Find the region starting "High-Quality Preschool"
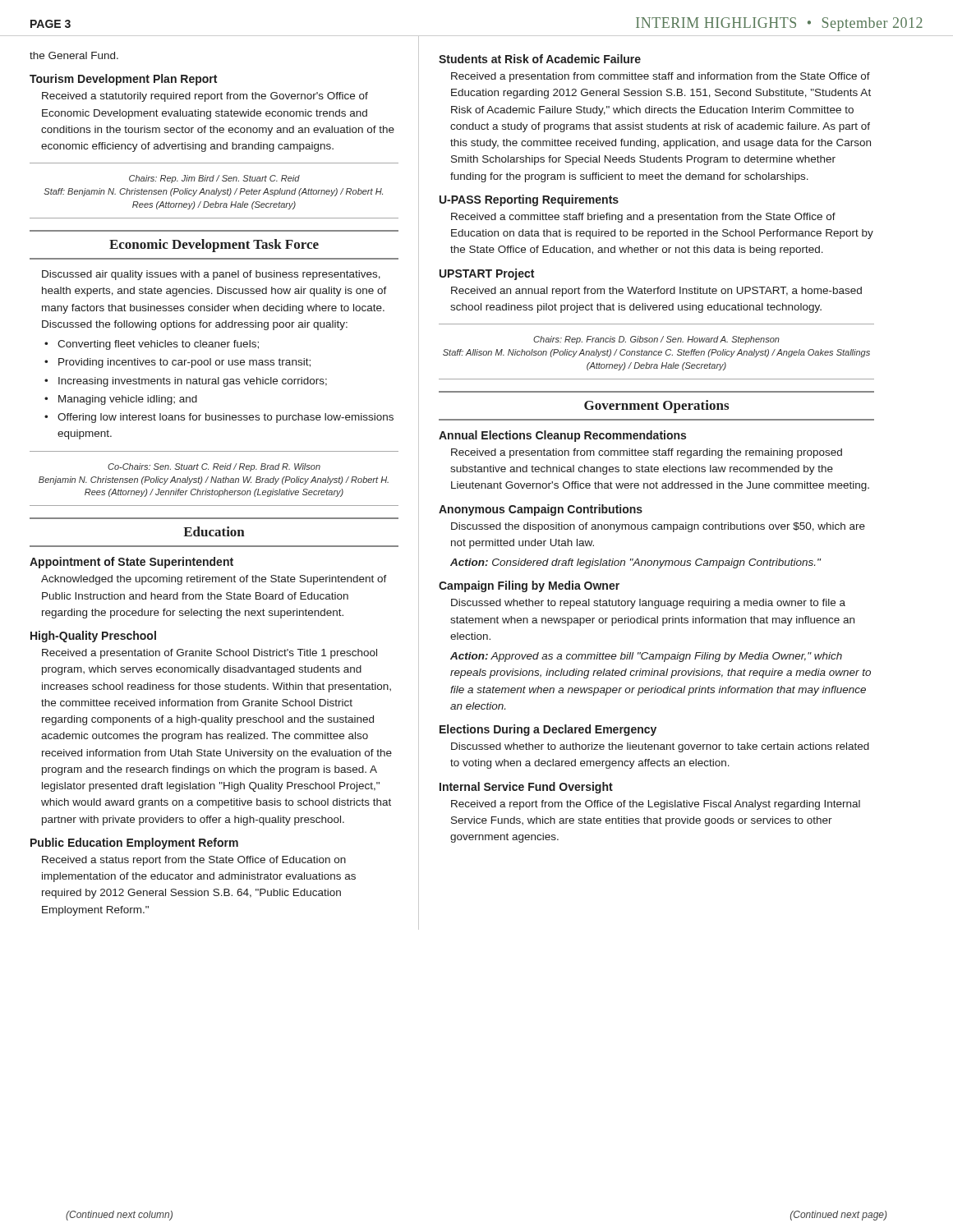Image resolution: width=953 pixels, height=1232 pixels. pos(93,636)
